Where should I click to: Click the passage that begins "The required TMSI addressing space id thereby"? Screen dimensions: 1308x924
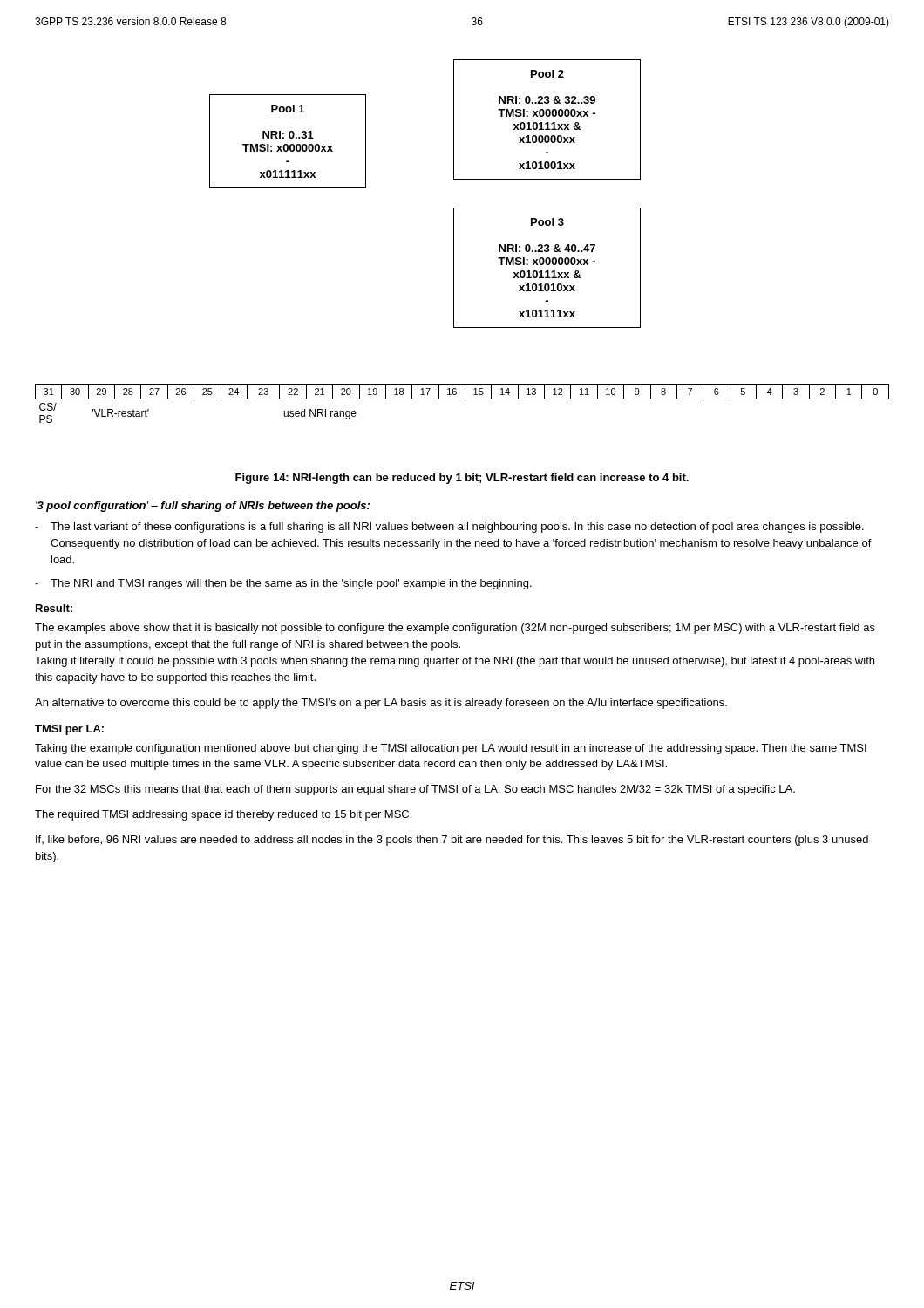coord(224,814)
